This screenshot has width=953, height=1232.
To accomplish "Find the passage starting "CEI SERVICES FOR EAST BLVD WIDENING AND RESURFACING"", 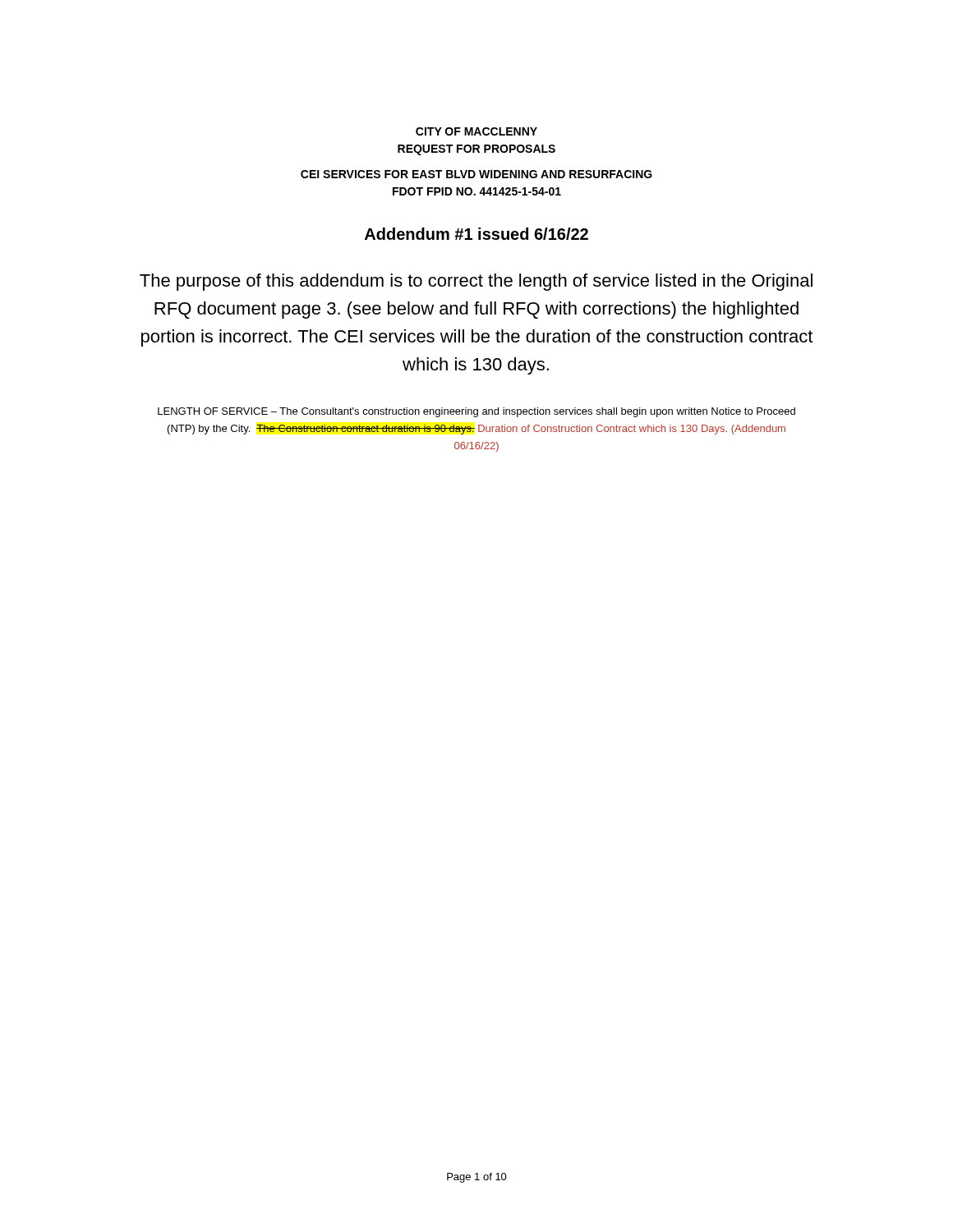I will point(476,183).
